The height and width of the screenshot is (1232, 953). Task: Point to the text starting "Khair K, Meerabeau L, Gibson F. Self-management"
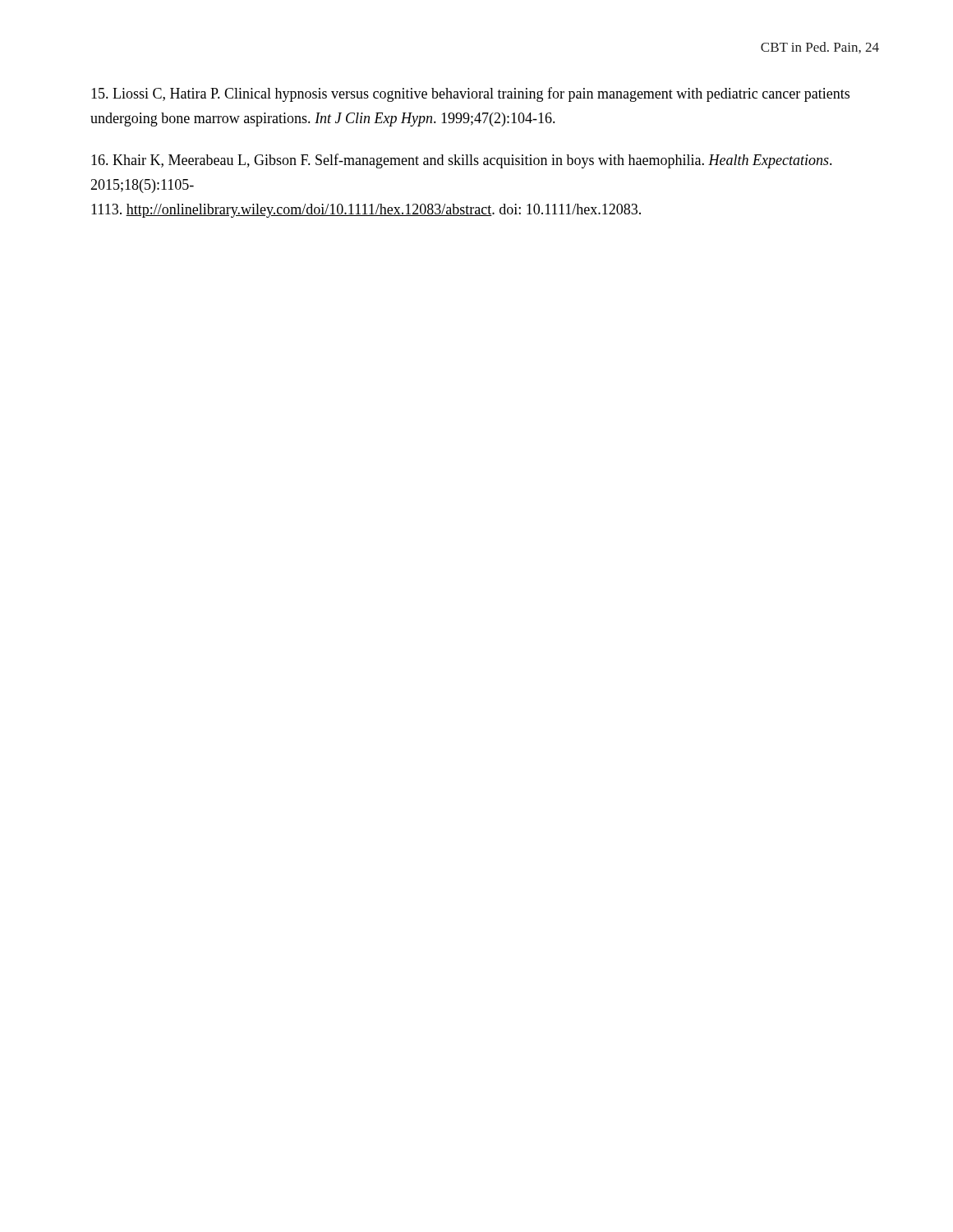coord(462,161)
